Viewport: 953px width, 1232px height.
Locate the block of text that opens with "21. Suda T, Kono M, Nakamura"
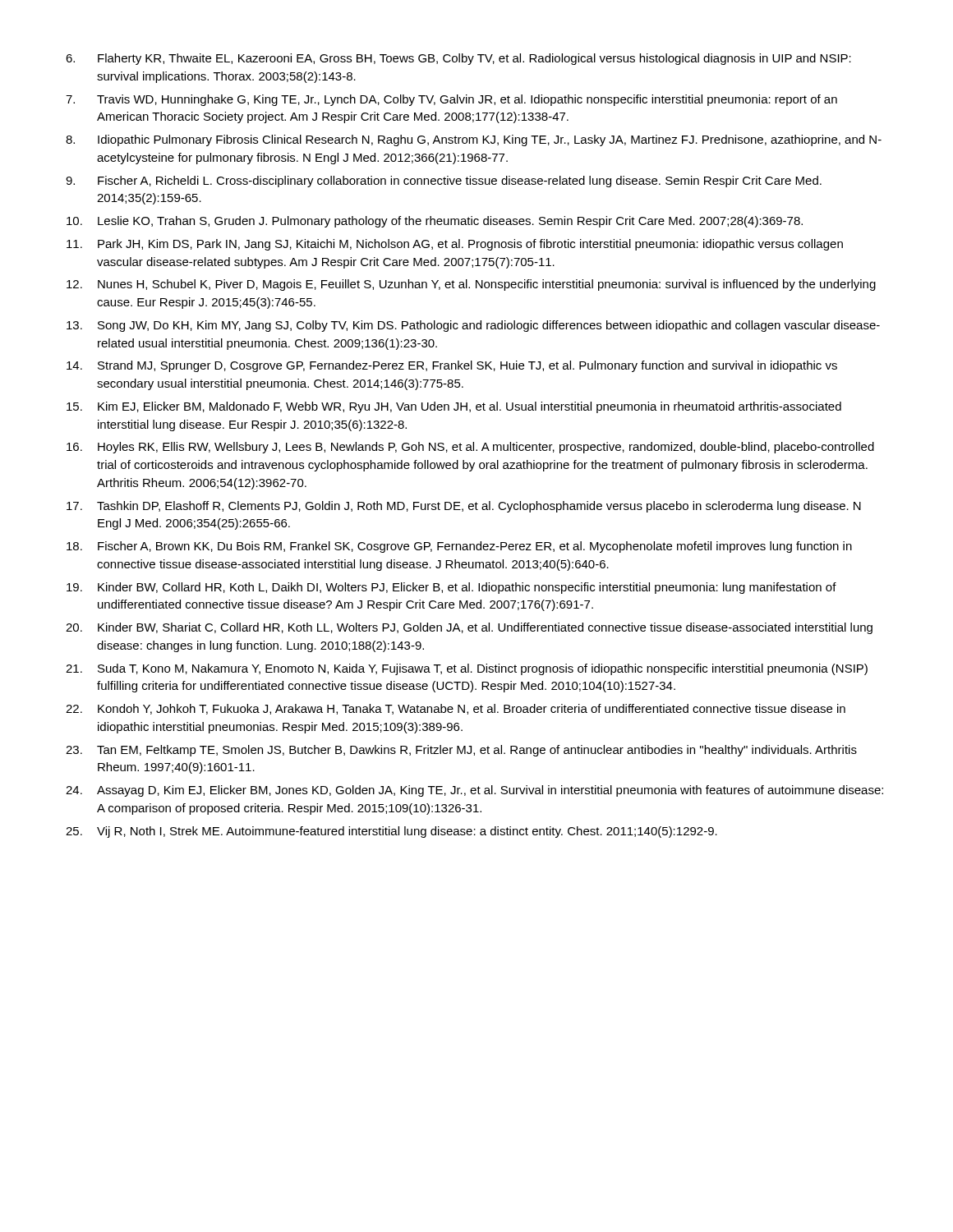tap(476, 677)
